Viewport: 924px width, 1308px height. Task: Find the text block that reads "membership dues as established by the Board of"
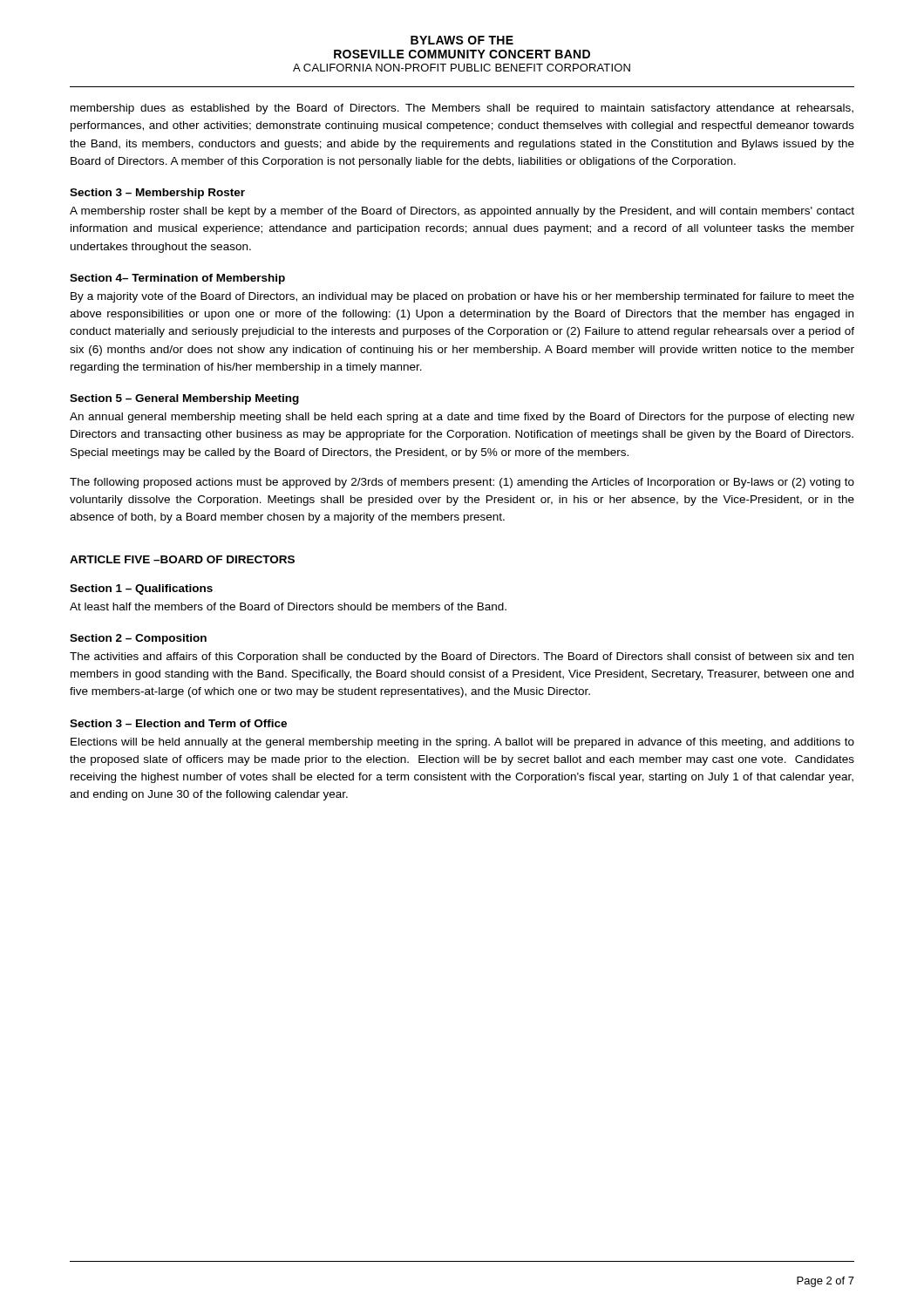[x=462, y=134]
